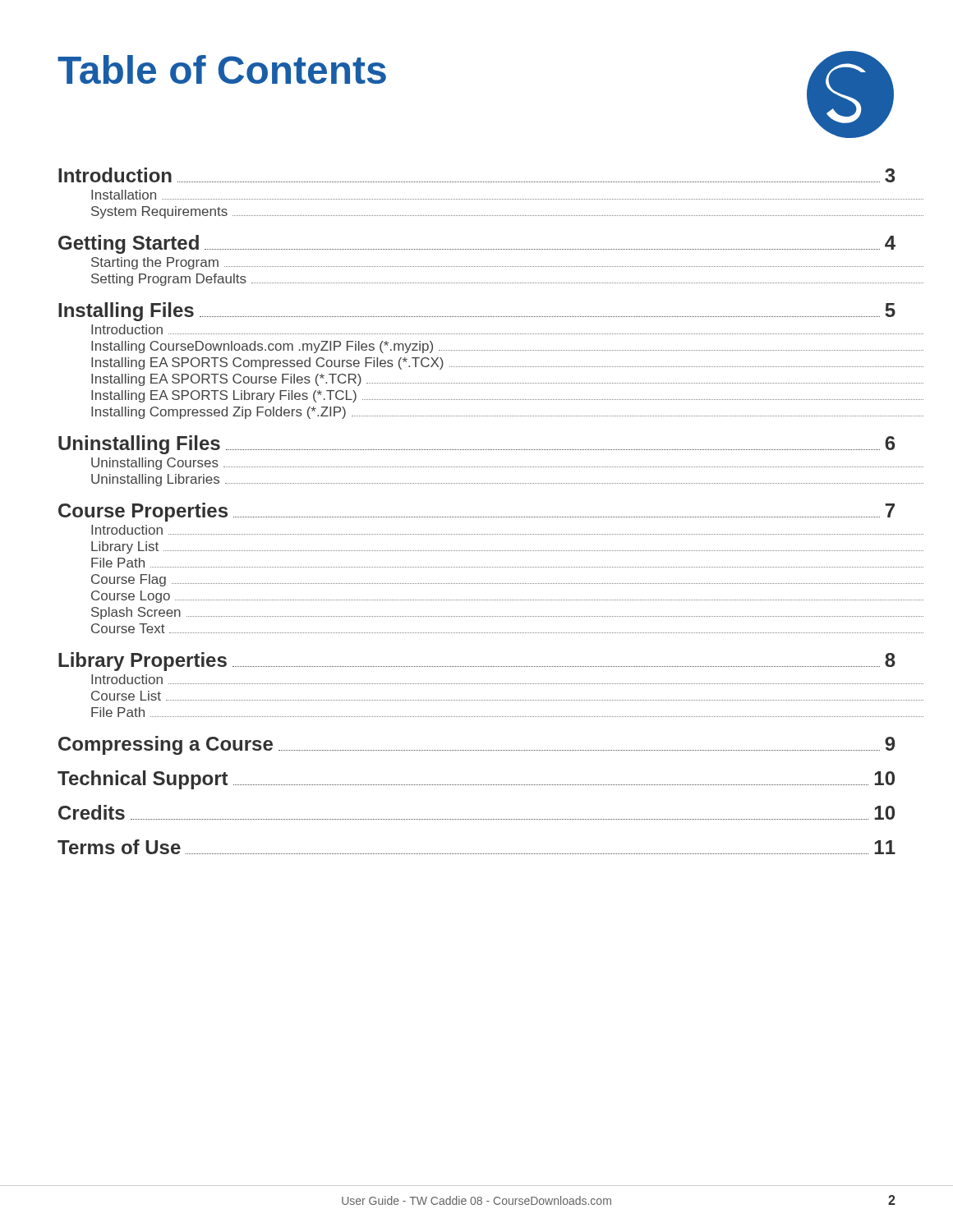
Task: Find the list item that reads "Library Properties 8"
Action: pos(476,660)
